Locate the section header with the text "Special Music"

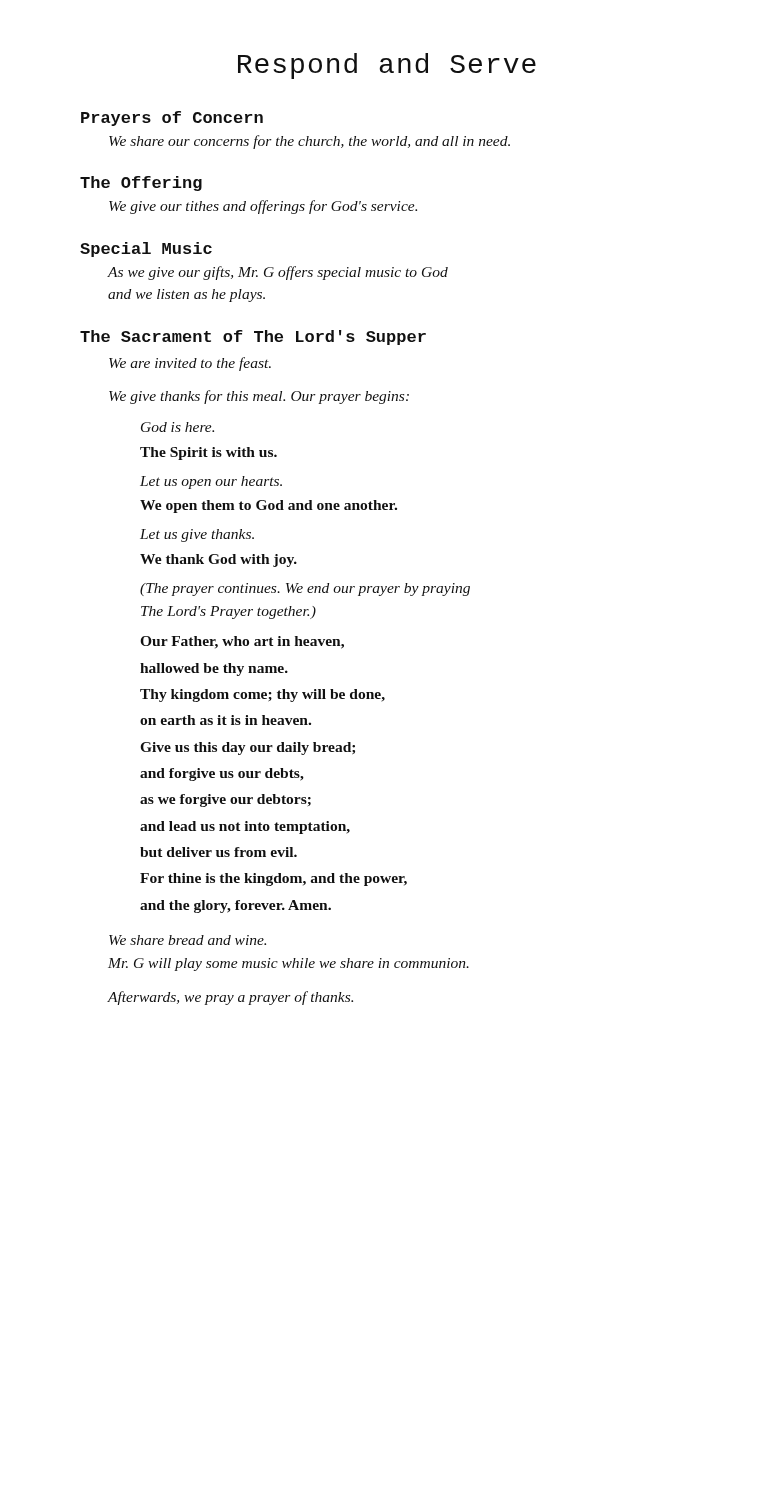point(146,250)
